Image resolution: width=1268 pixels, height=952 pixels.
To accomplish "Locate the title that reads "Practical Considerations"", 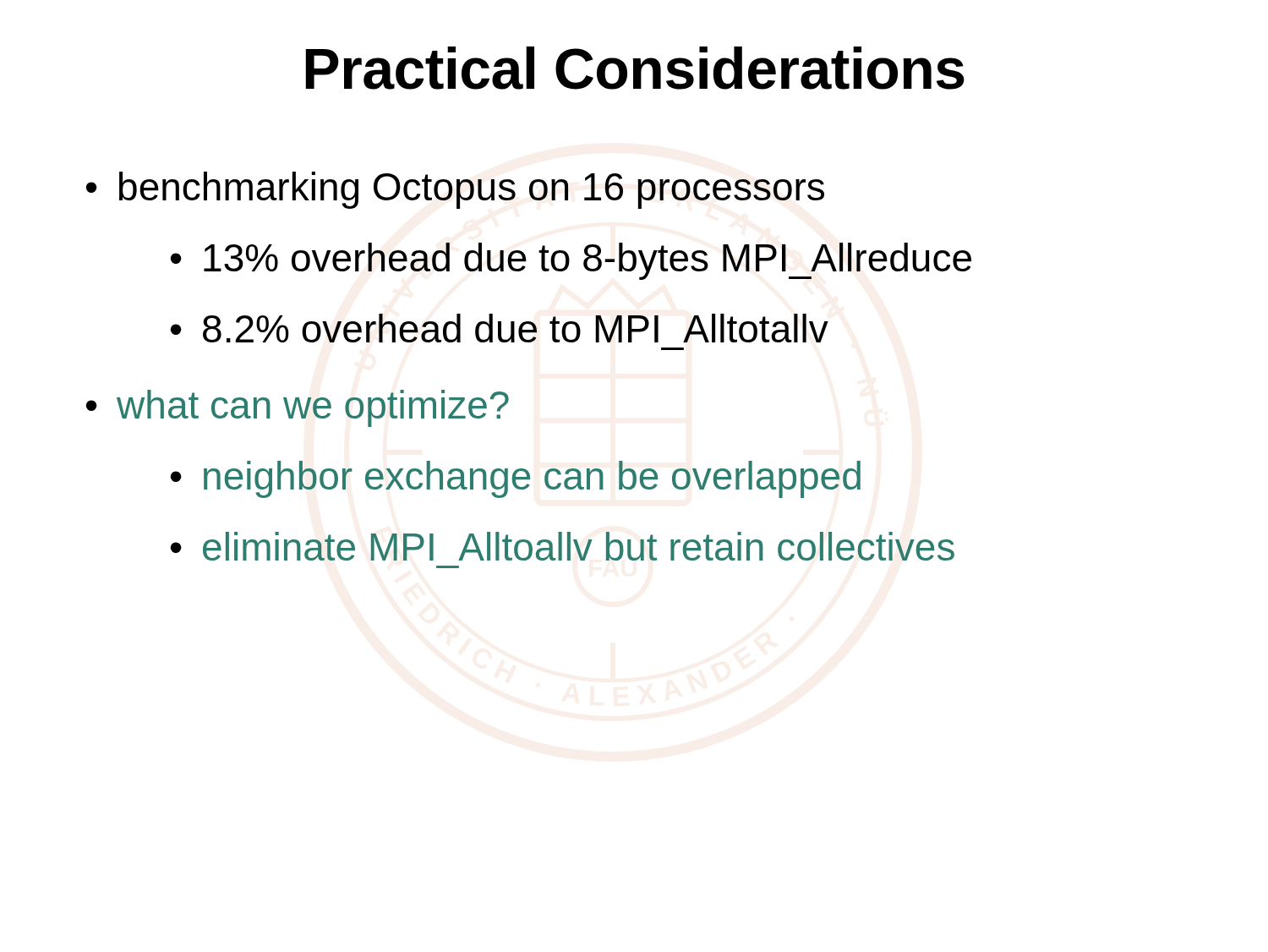I will [x=634, y=68].
